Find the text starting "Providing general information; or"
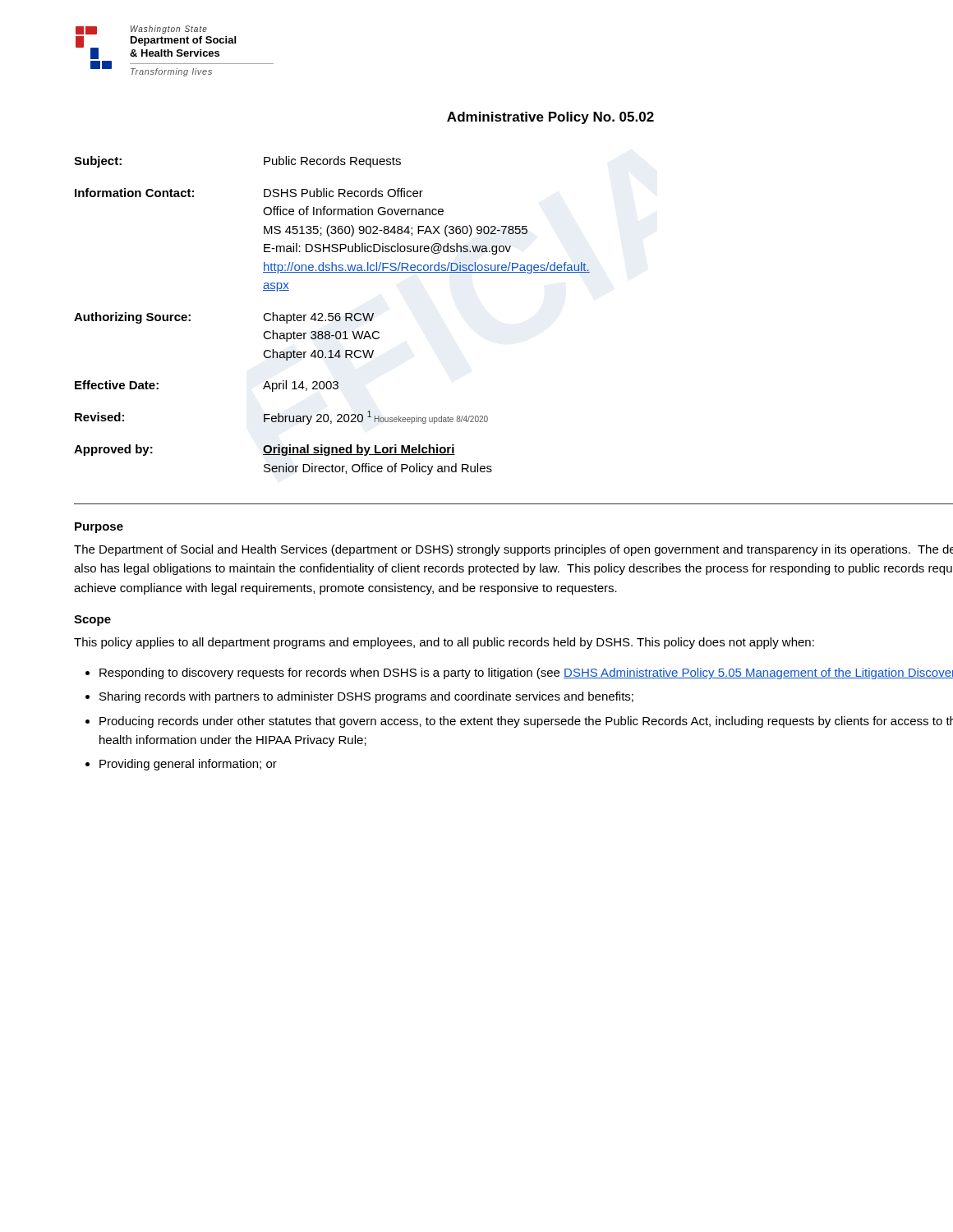 pos(188,764)
